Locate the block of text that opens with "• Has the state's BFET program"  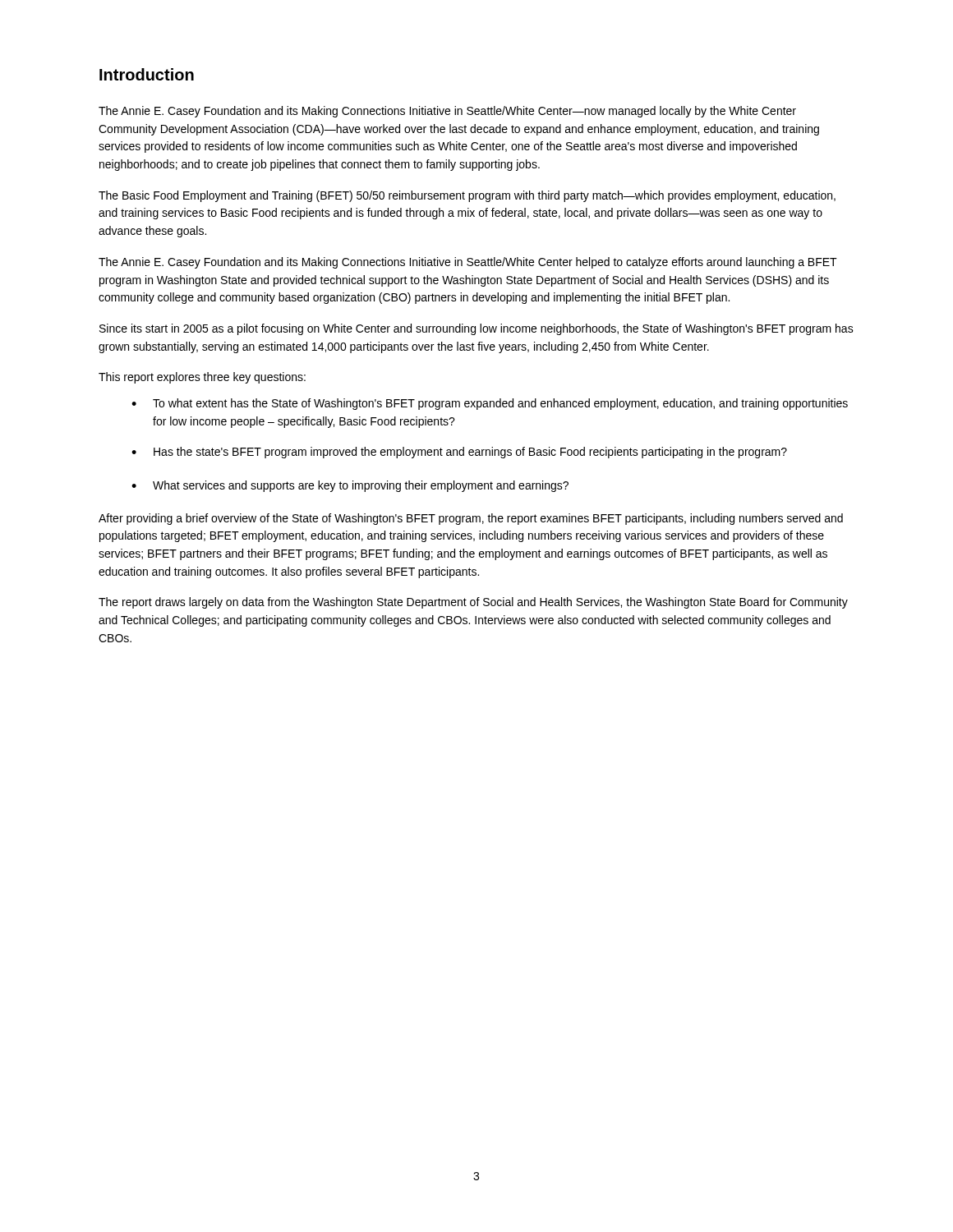459,454
